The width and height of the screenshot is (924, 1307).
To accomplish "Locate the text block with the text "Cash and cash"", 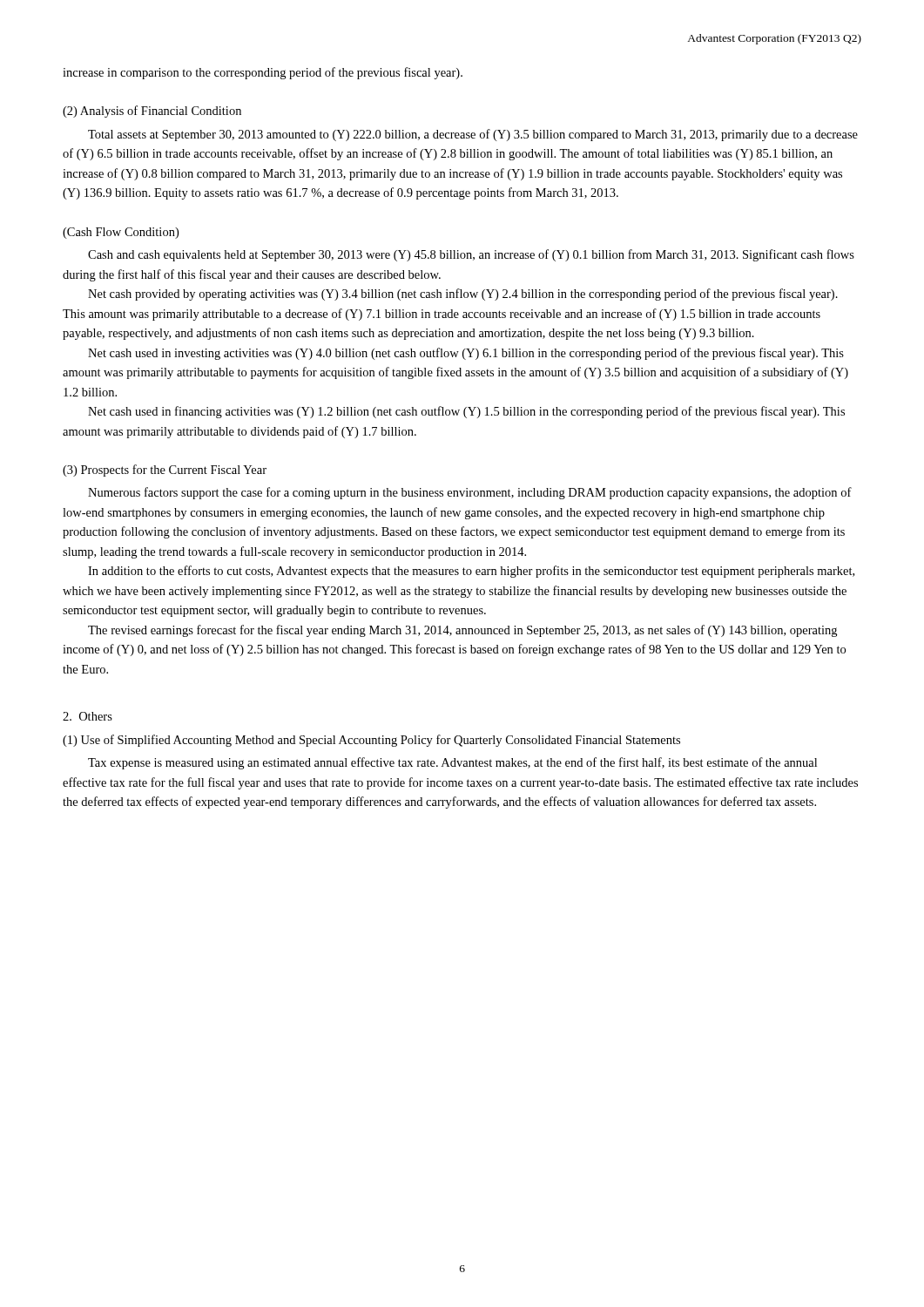I will point(462,343).
